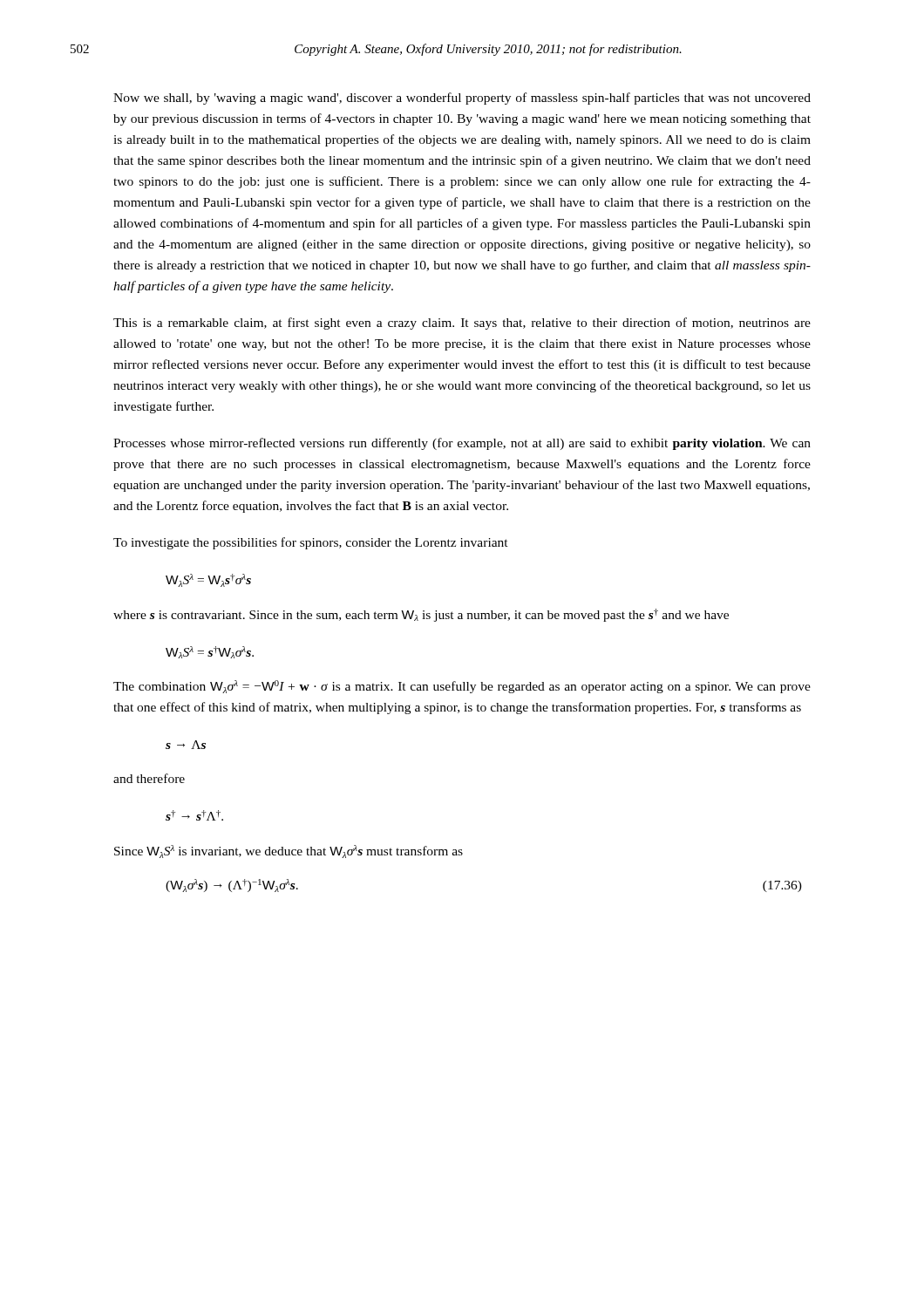This screenshot has width=924, height=1308.
Task: Point to the region starting "To investigate the possibilities for spinors,"
Action: pos(311,542)
